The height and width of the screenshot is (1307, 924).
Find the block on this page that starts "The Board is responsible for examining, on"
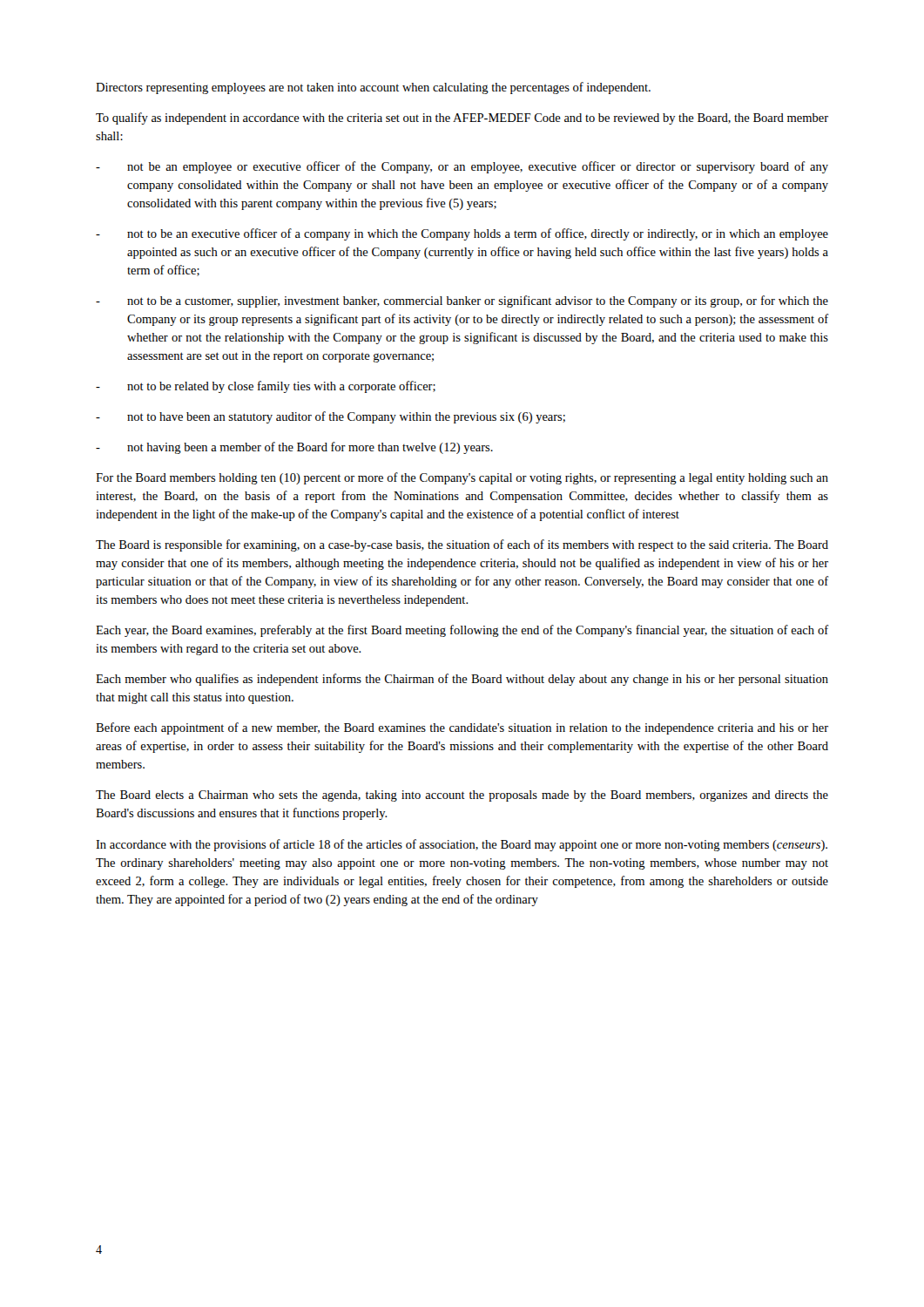pos(462,572)
